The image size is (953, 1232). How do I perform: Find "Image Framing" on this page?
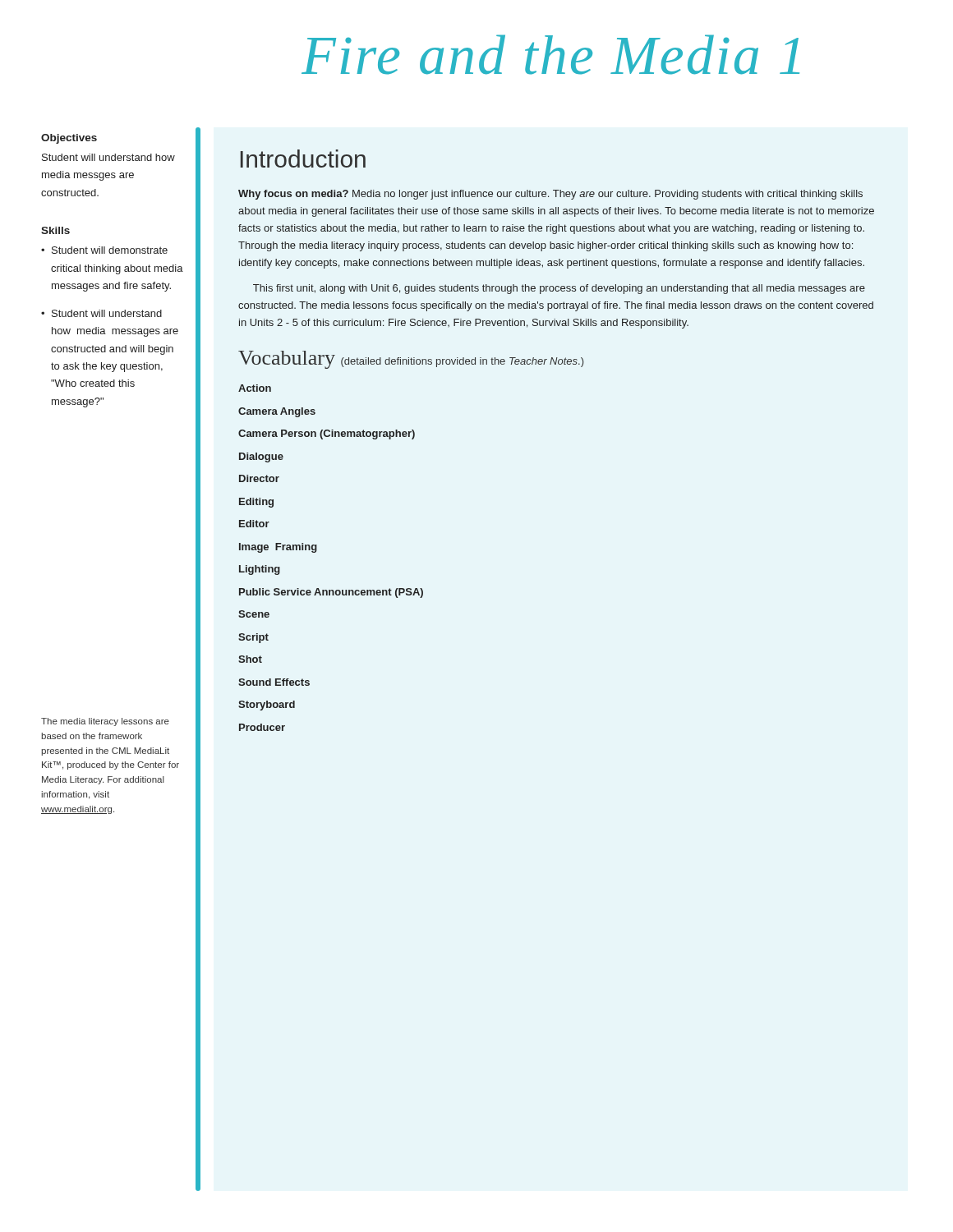pyautogui.click(x=278, y=547)
